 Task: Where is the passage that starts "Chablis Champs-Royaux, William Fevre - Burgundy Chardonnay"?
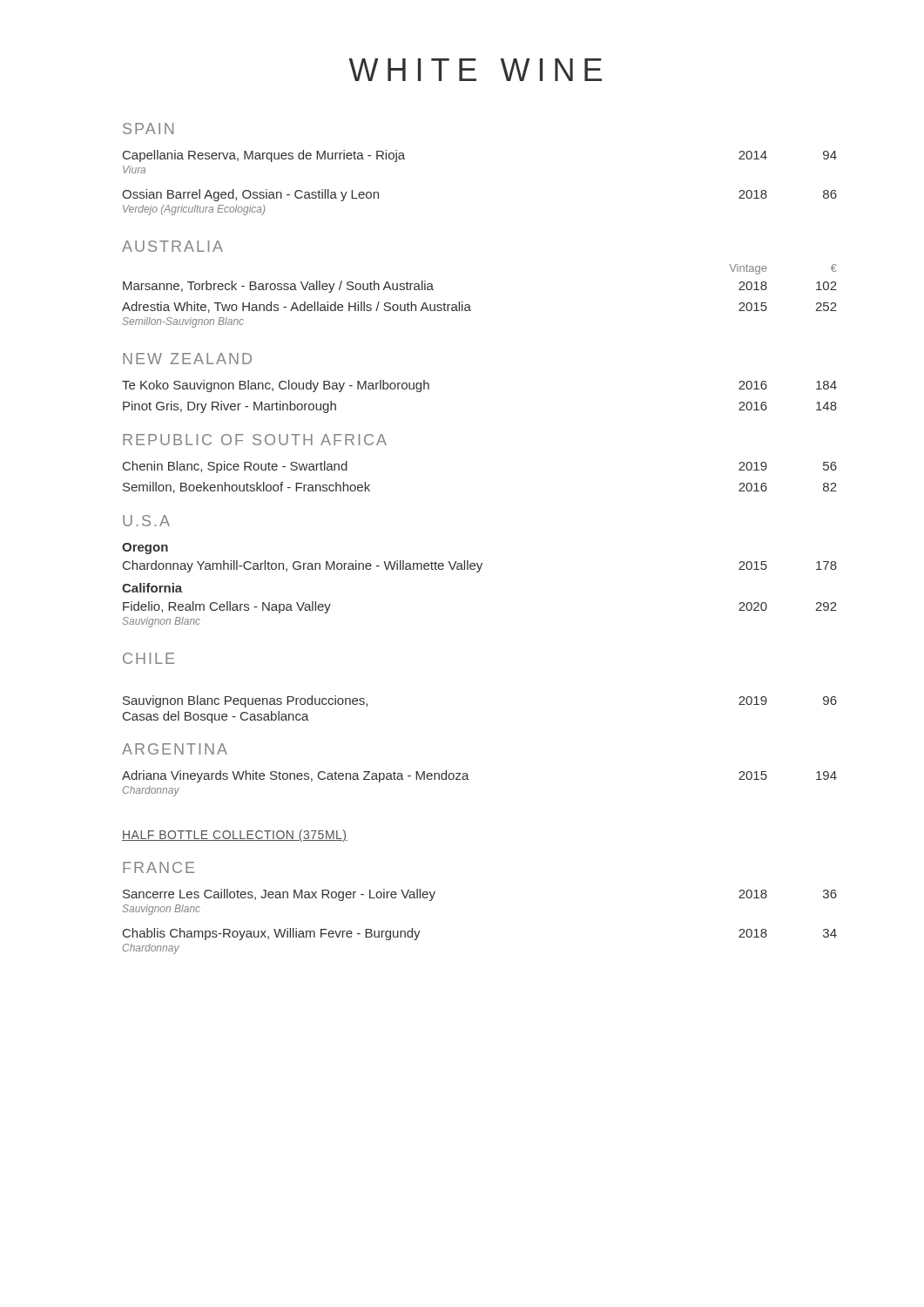[x=279, y=934]
